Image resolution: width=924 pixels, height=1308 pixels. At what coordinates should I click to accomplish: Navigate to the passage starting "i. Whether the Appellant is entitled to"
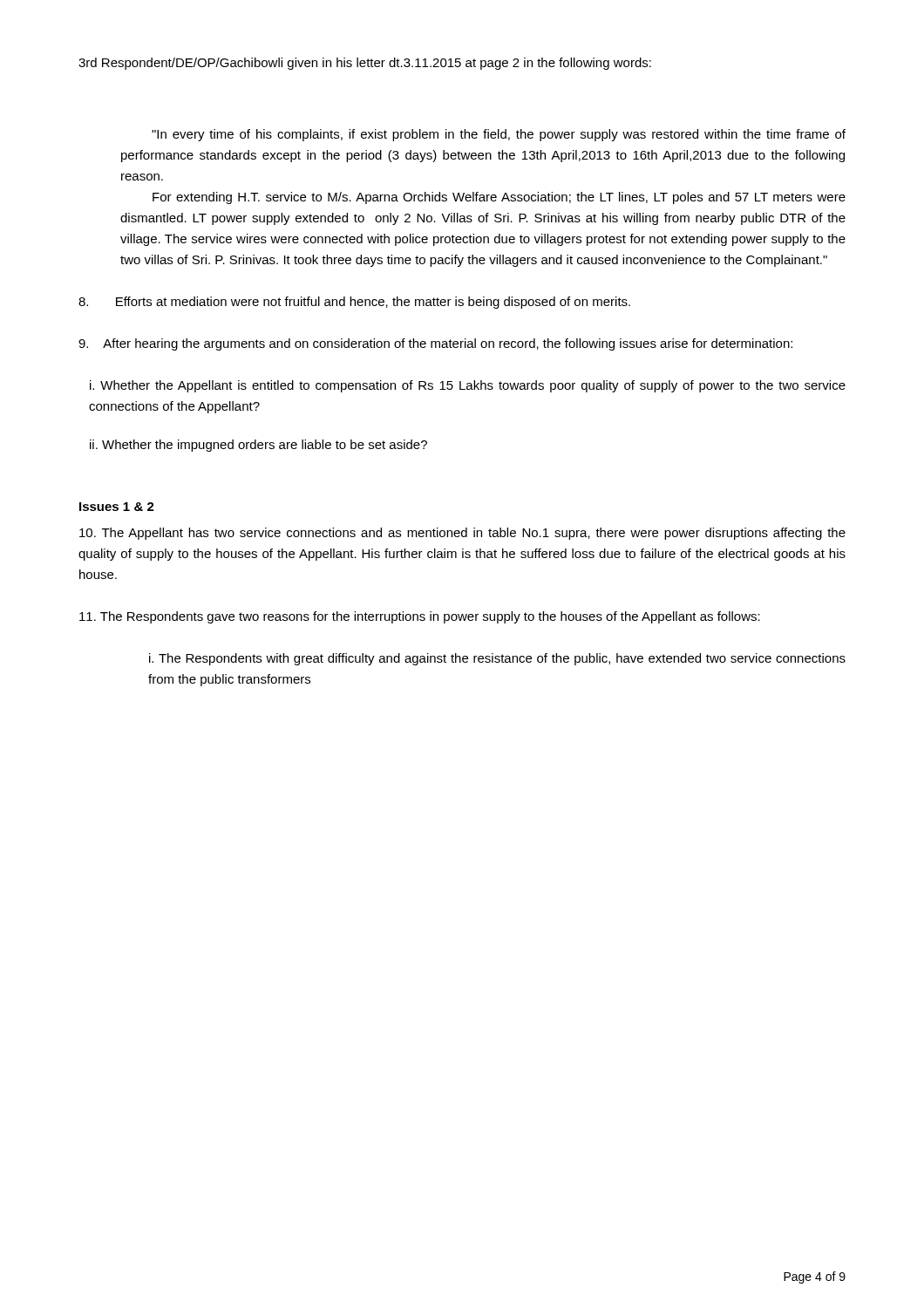467,396
